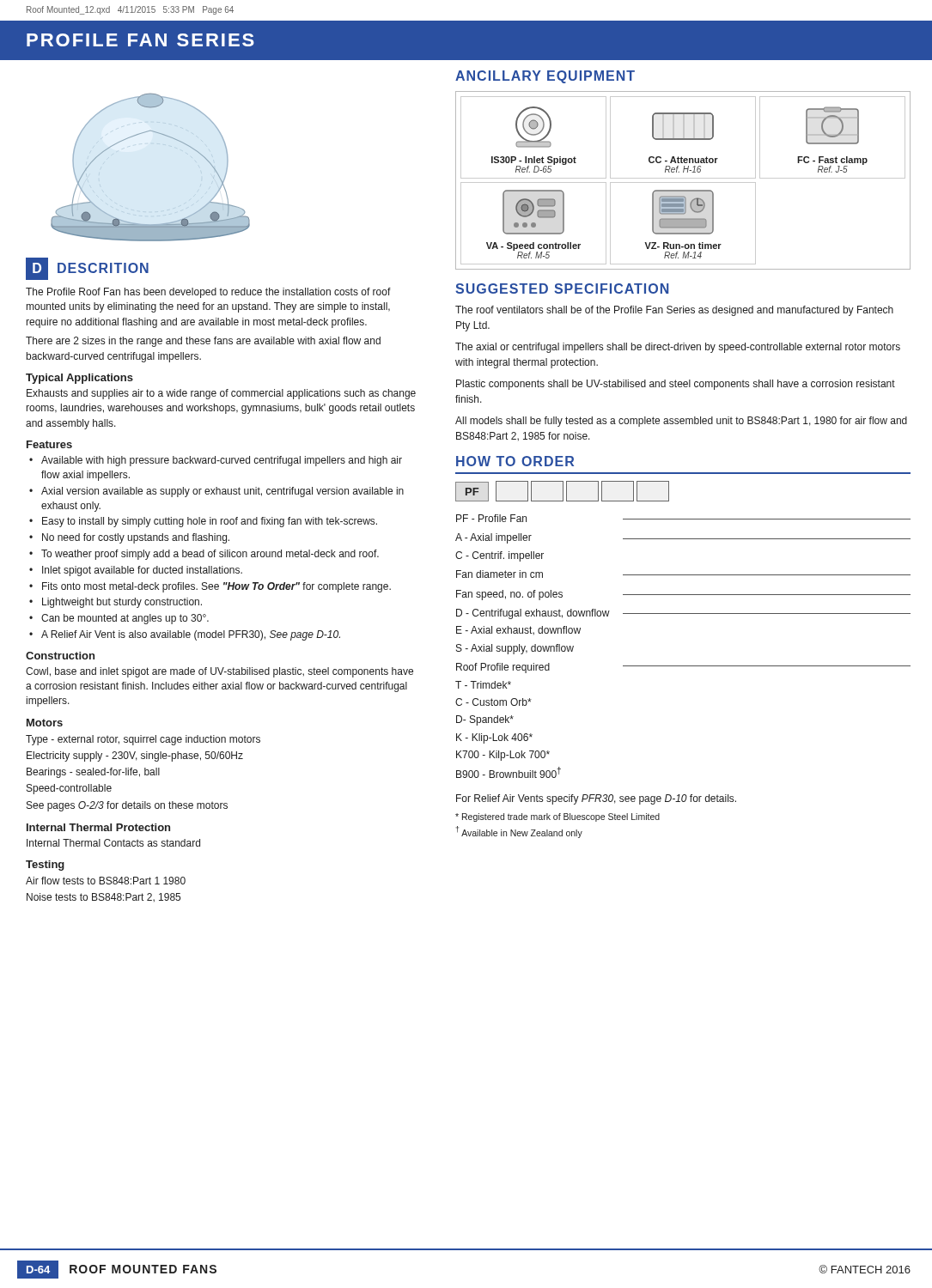932x1288 pixels.
Task: Find the element starting "All models shall be fully tested"
Action: point(681,428)
